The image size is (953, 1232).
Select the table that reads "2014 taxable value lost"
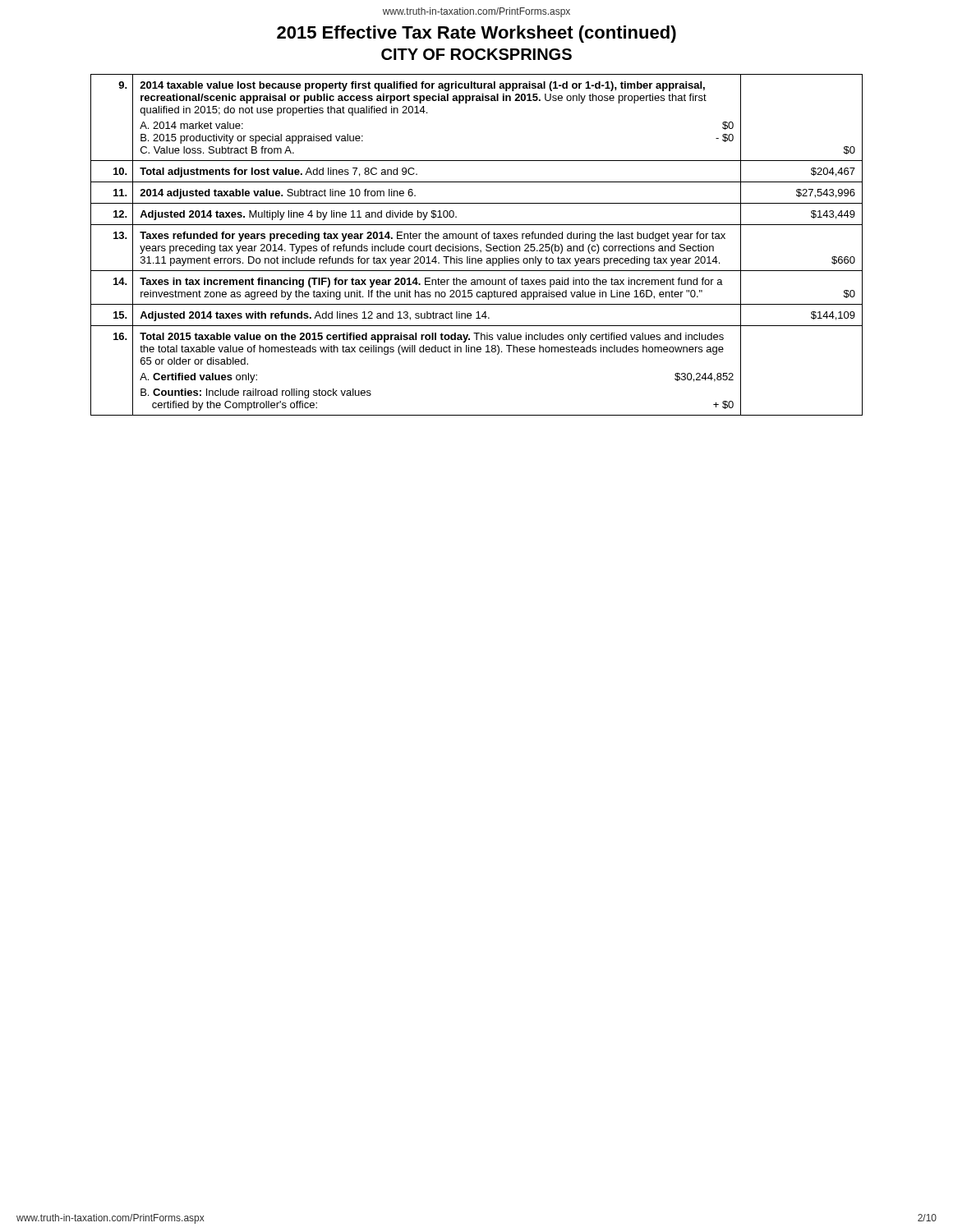(476, 245)
